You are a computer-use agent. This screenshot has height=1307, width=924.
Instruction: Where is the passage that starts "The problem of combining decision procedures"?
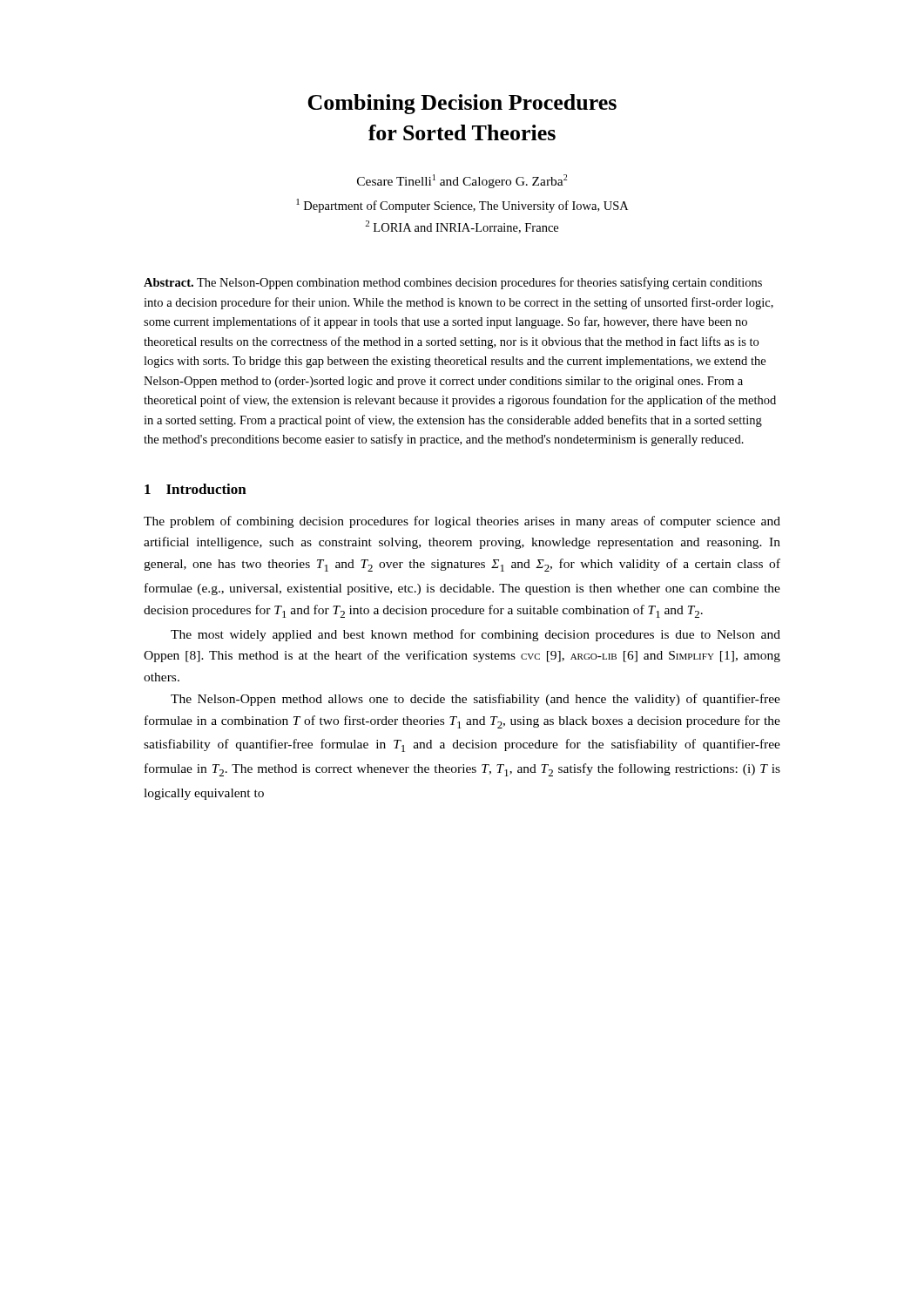462,657
